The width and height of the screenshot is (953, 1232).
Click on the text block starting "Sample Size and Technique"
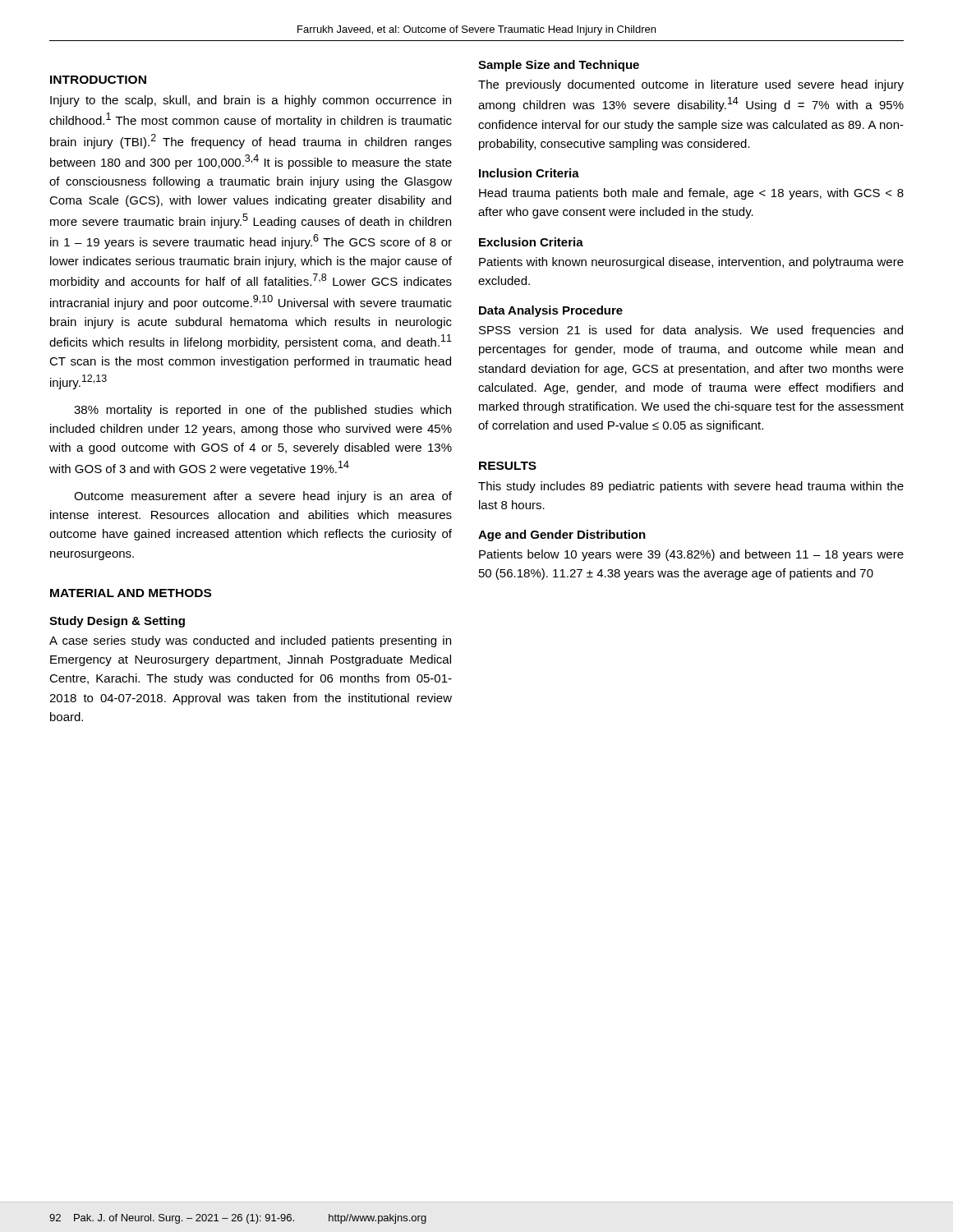coord(559,64)
